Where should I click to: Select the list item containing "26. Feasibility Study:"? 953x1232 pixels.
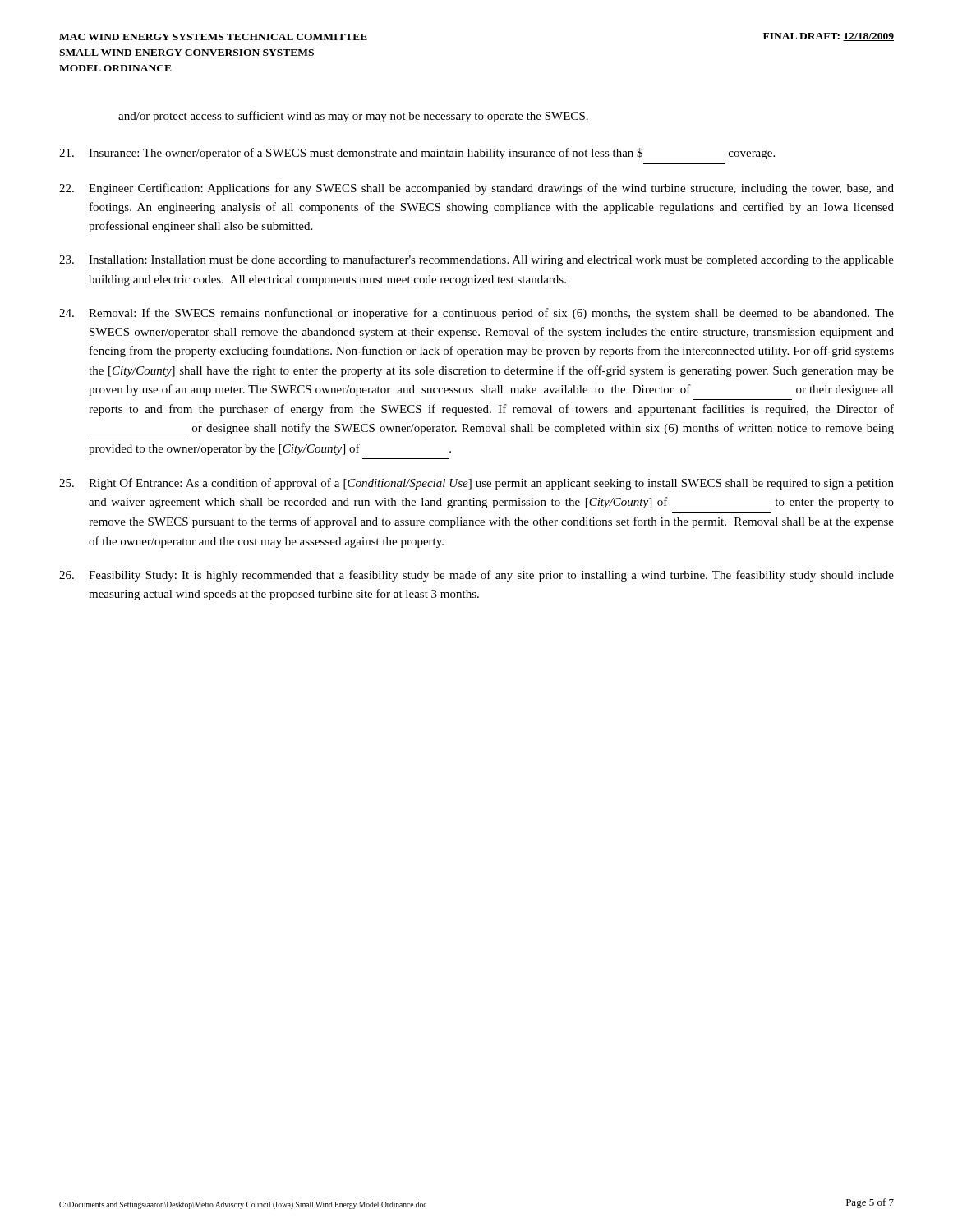[476, 585]
